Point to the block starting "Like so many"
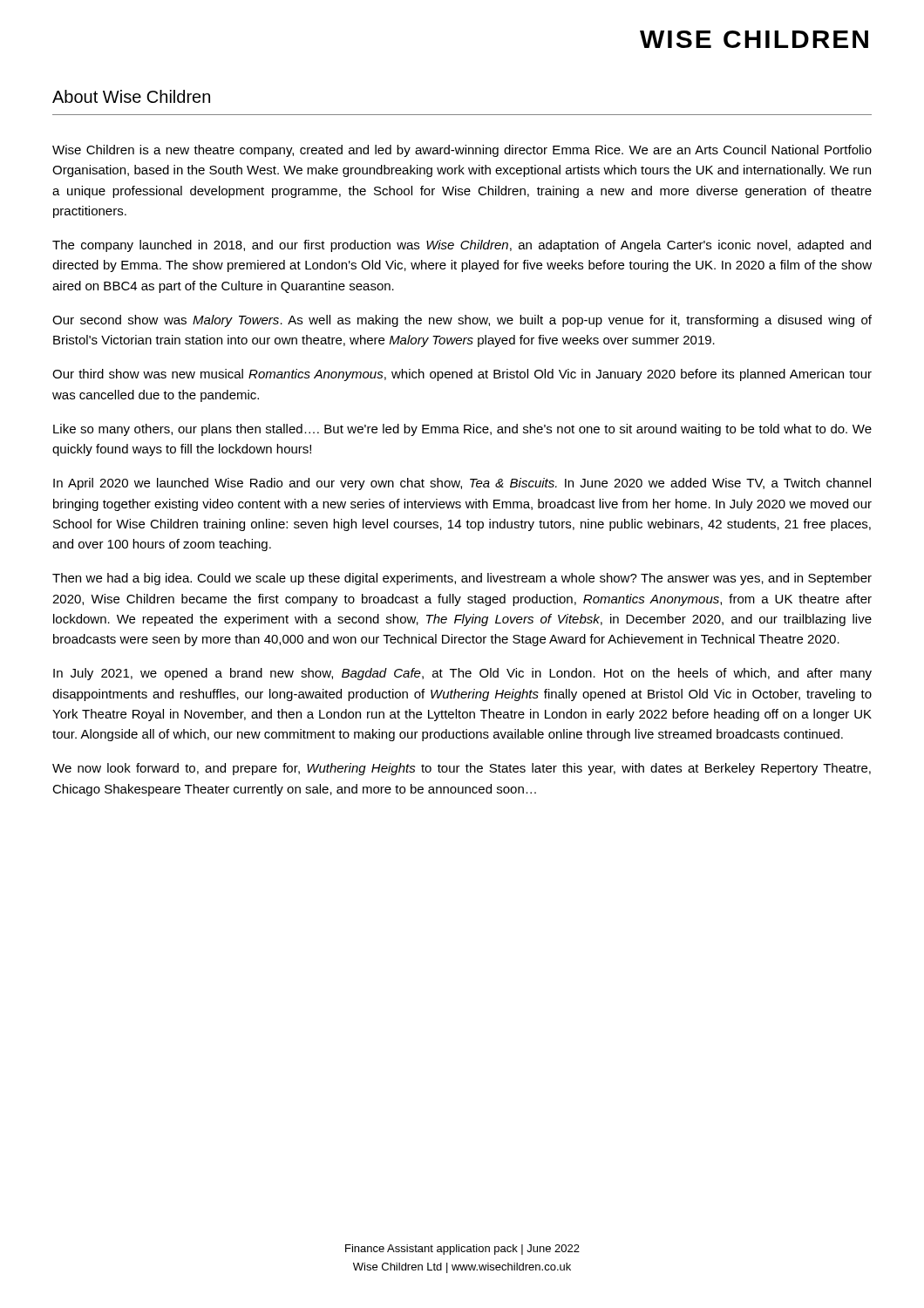Viewport: 924px width, 1308px height. 462,439
